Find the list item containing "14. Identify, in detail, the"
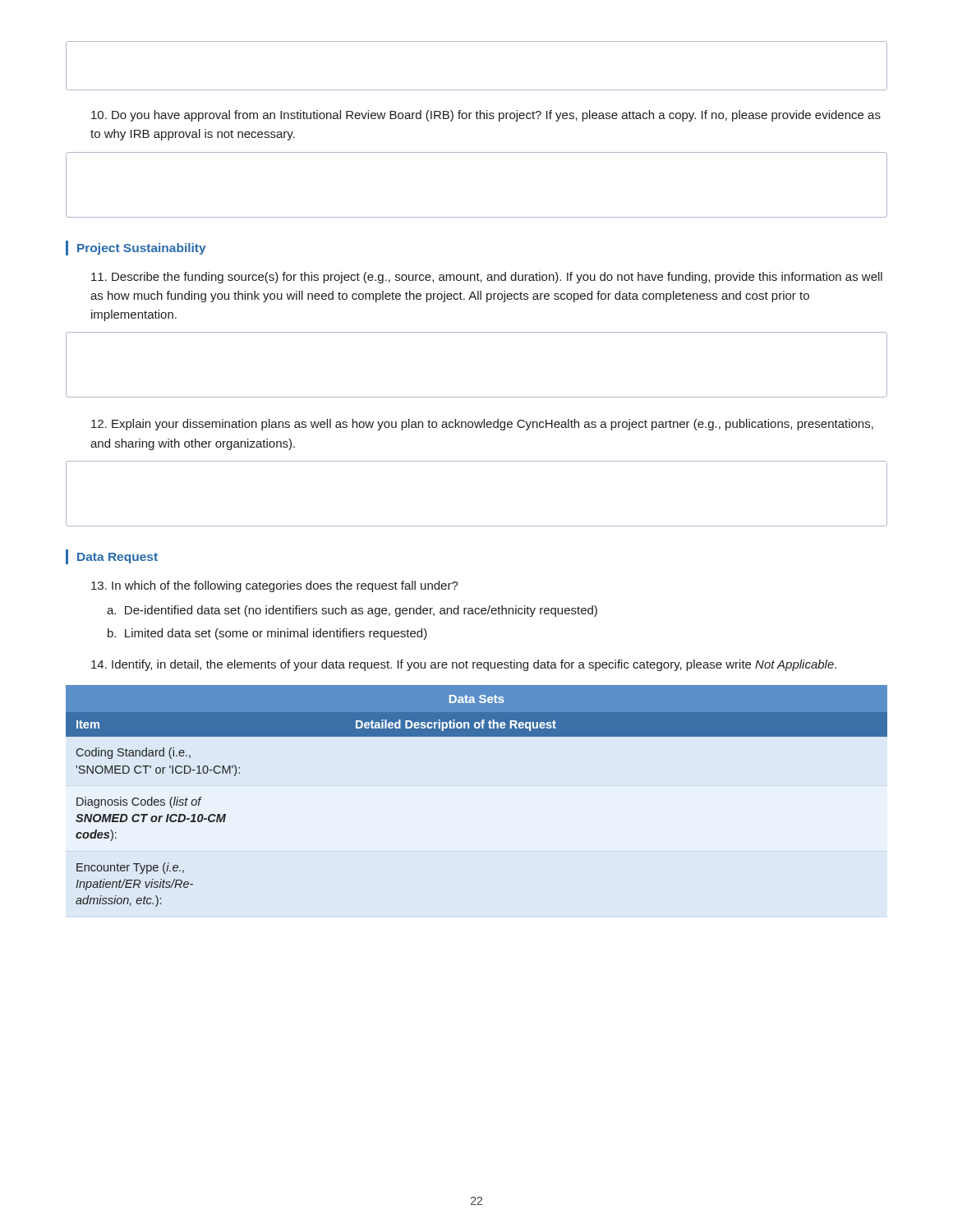 (489, 664)
